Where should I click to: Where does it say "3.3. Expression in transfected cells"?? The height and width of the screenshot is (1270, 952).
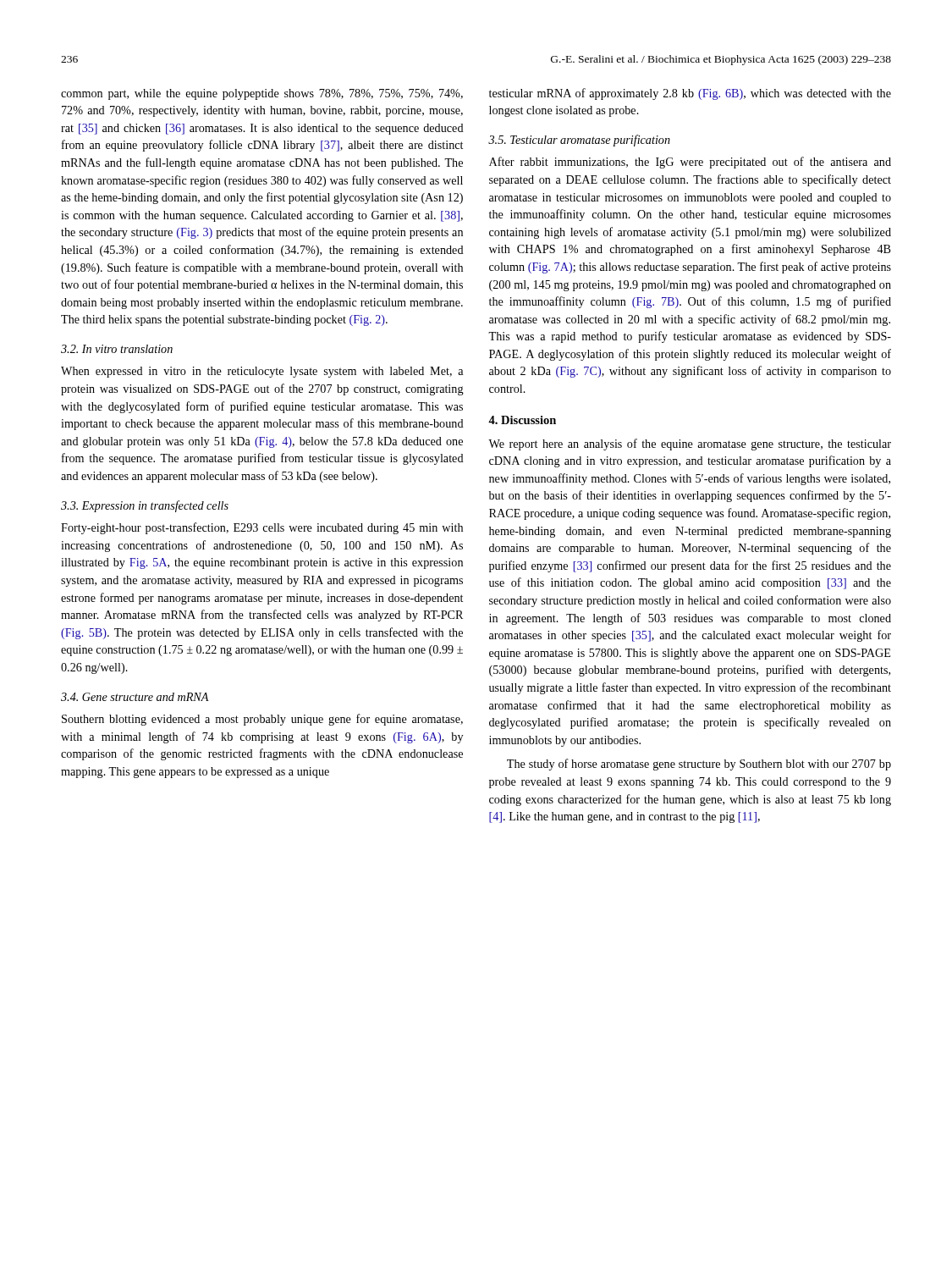point(145,505)
